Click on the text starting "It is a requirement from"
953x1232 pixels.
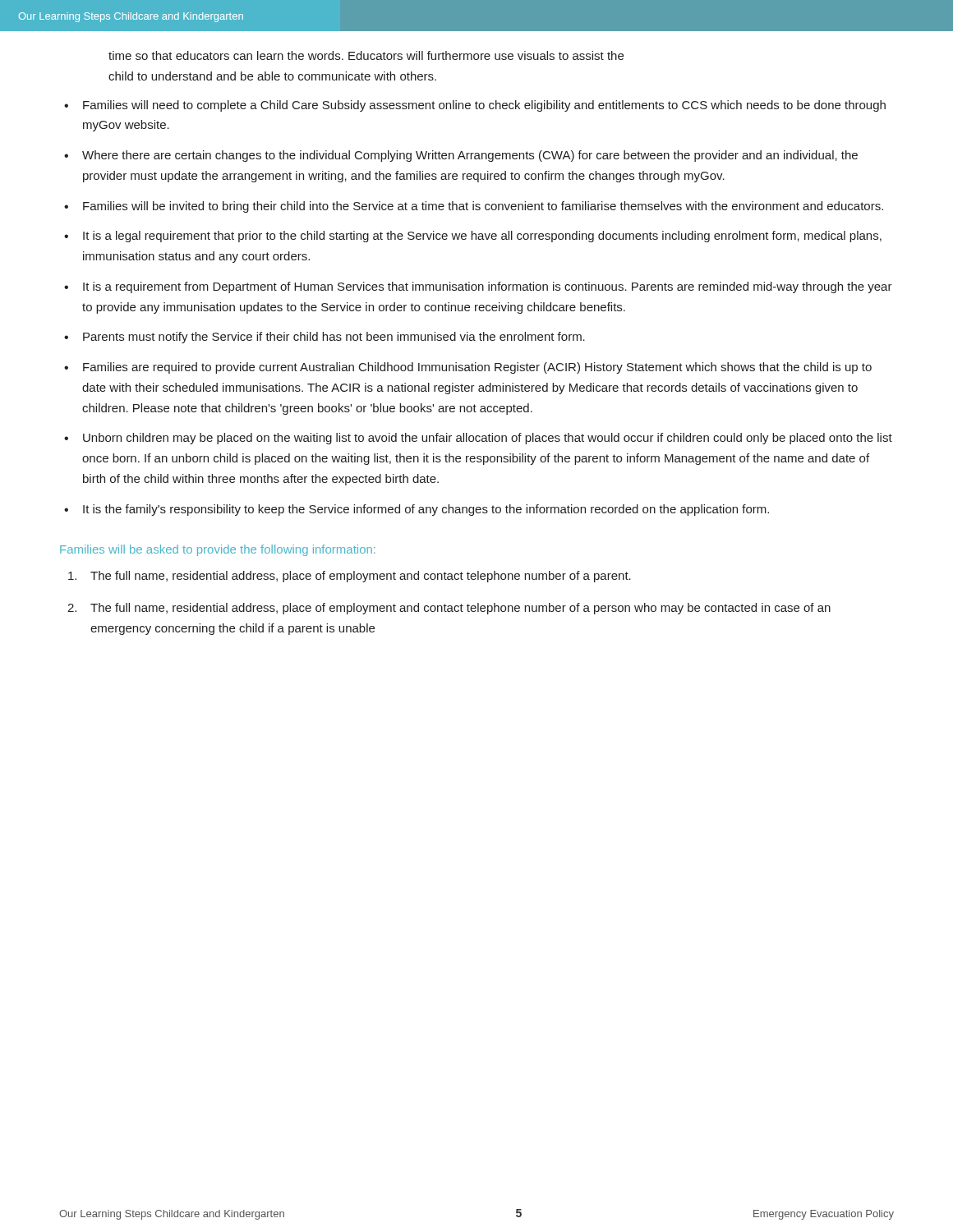point(487,296)
